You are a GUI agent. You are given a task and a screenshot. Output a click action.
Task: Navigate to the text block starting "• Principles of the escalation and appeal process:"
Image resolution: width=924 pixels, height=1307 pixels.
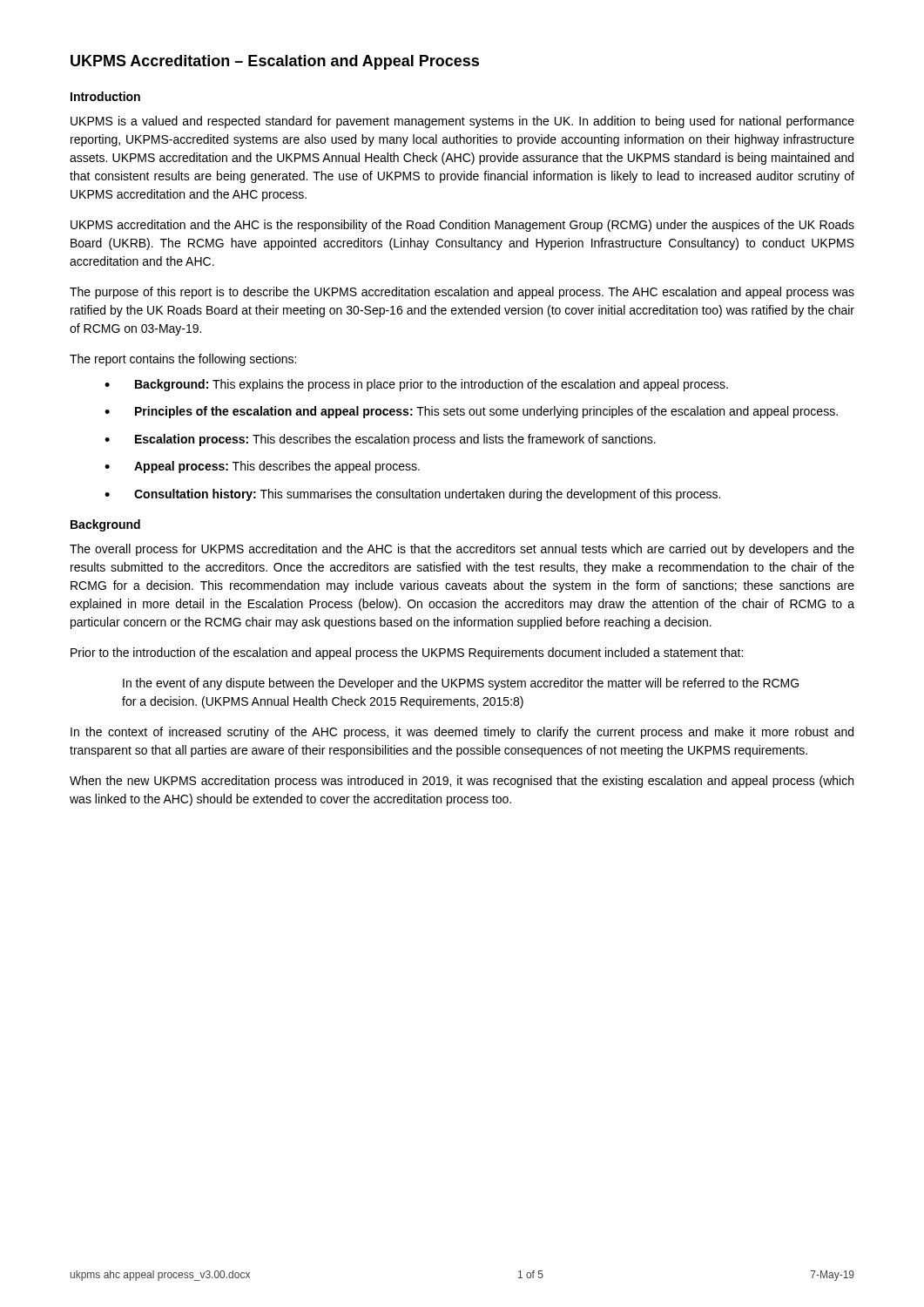479,413
